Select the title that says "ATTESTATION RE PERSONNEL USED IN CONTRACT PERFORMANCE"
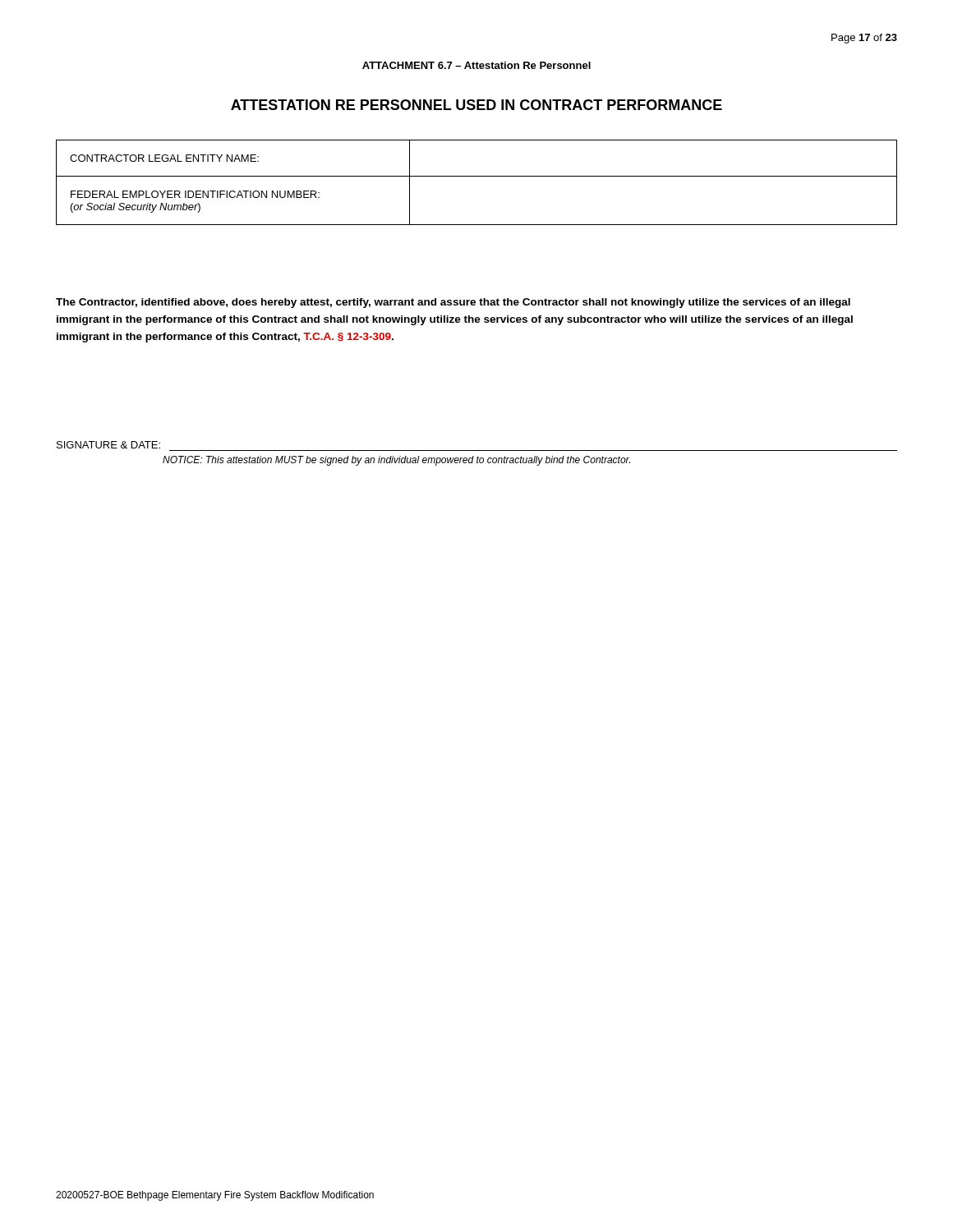This screenshot has height=1232, width=953. 476,105
